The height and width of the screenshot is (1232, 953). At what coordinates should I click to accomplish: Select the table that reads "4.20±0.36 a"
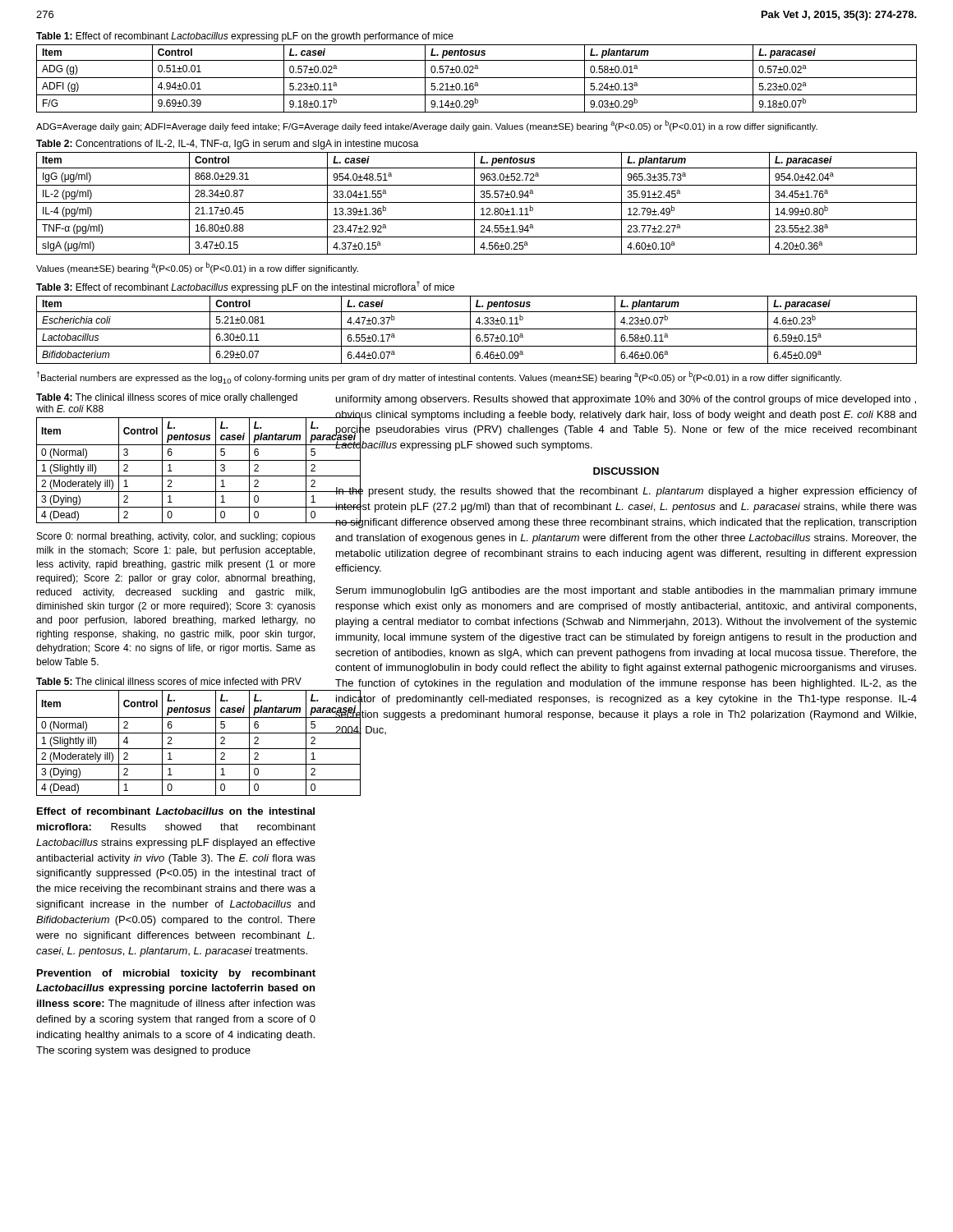(476, 203)
